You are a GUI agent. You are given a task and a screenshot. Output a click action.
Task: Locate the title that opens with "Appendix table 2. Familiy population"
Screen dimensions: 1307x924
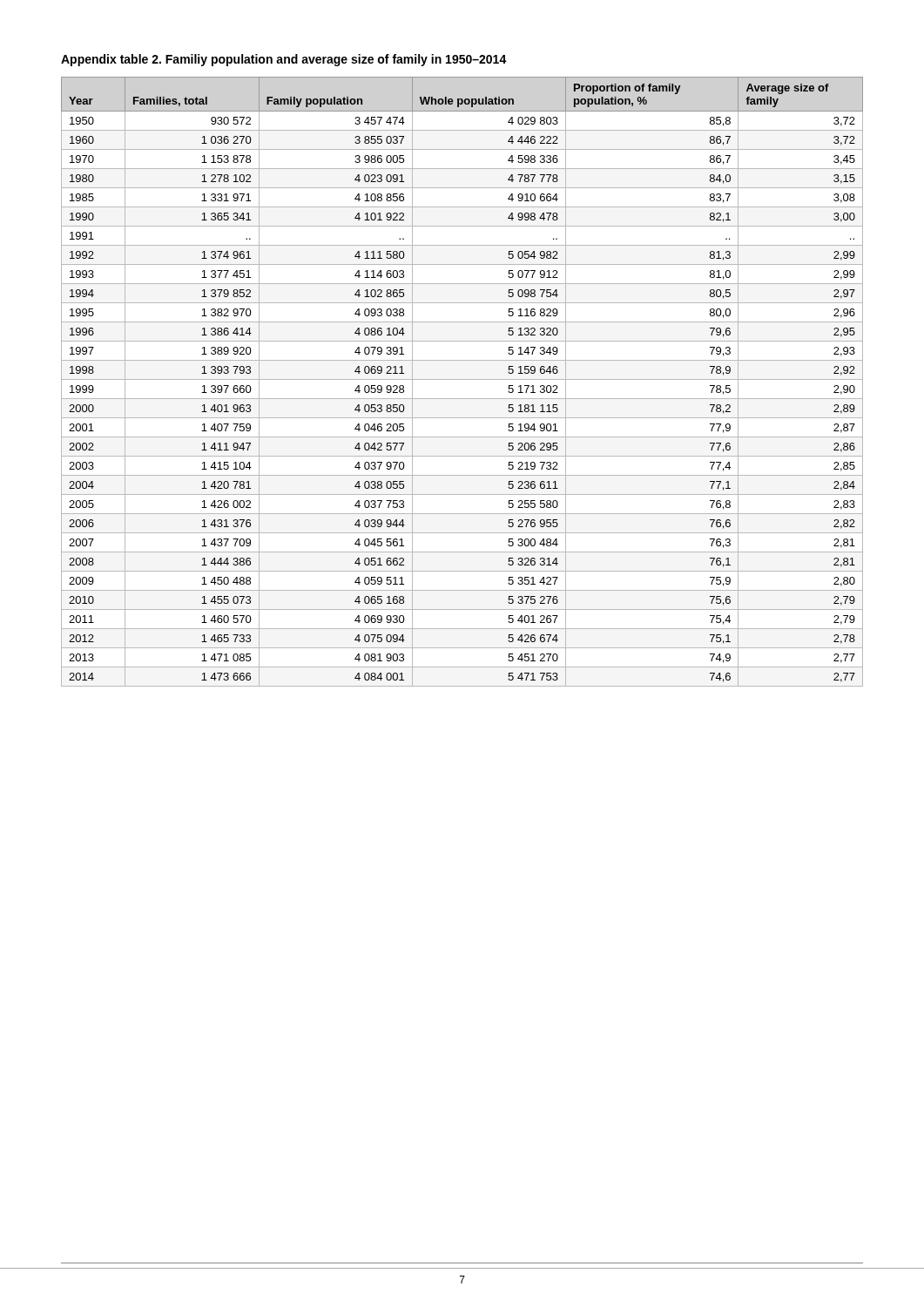point(284,59)
